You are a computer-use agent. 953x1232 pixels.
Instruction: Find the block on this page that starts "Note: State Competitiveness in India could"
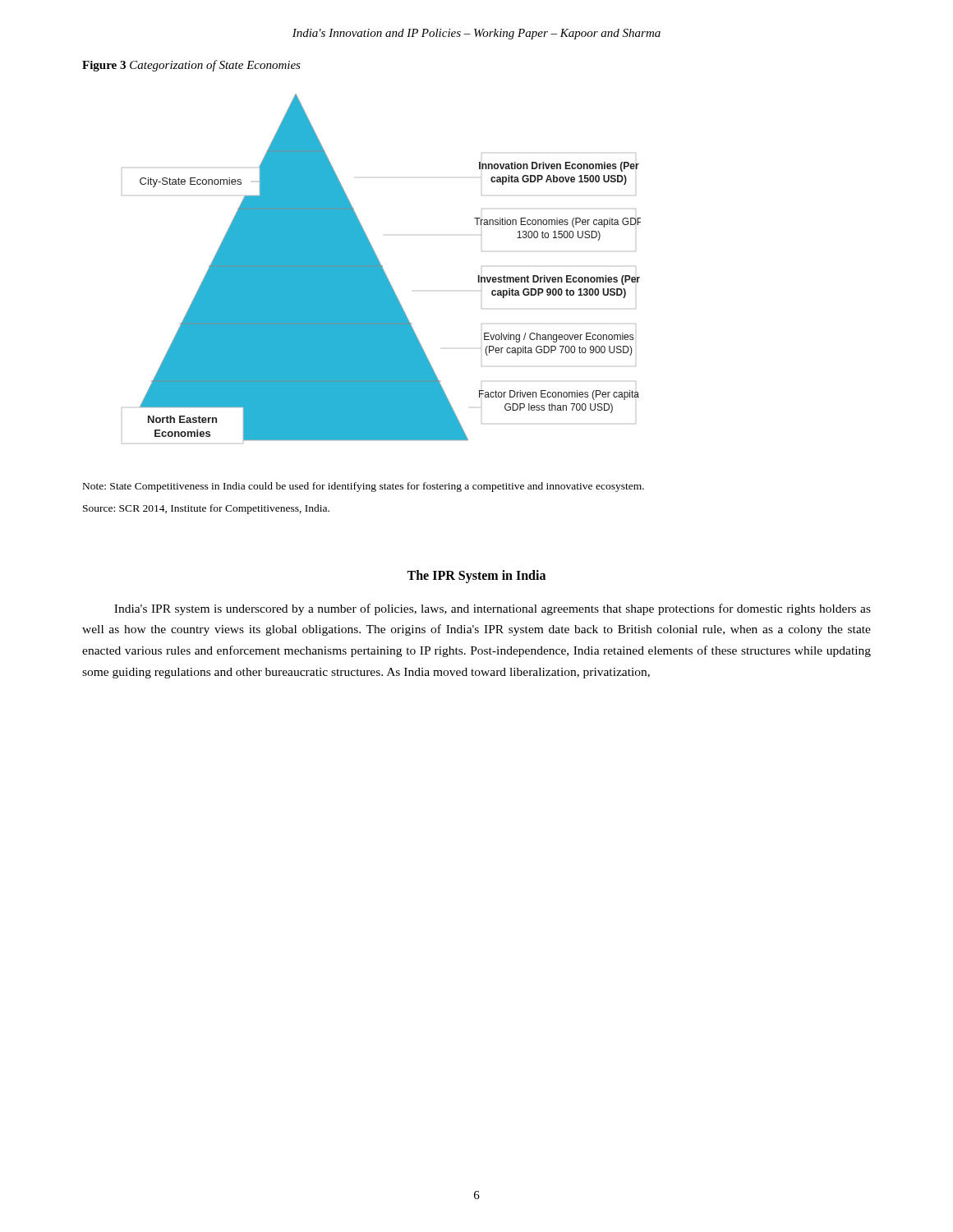(363, 486)
